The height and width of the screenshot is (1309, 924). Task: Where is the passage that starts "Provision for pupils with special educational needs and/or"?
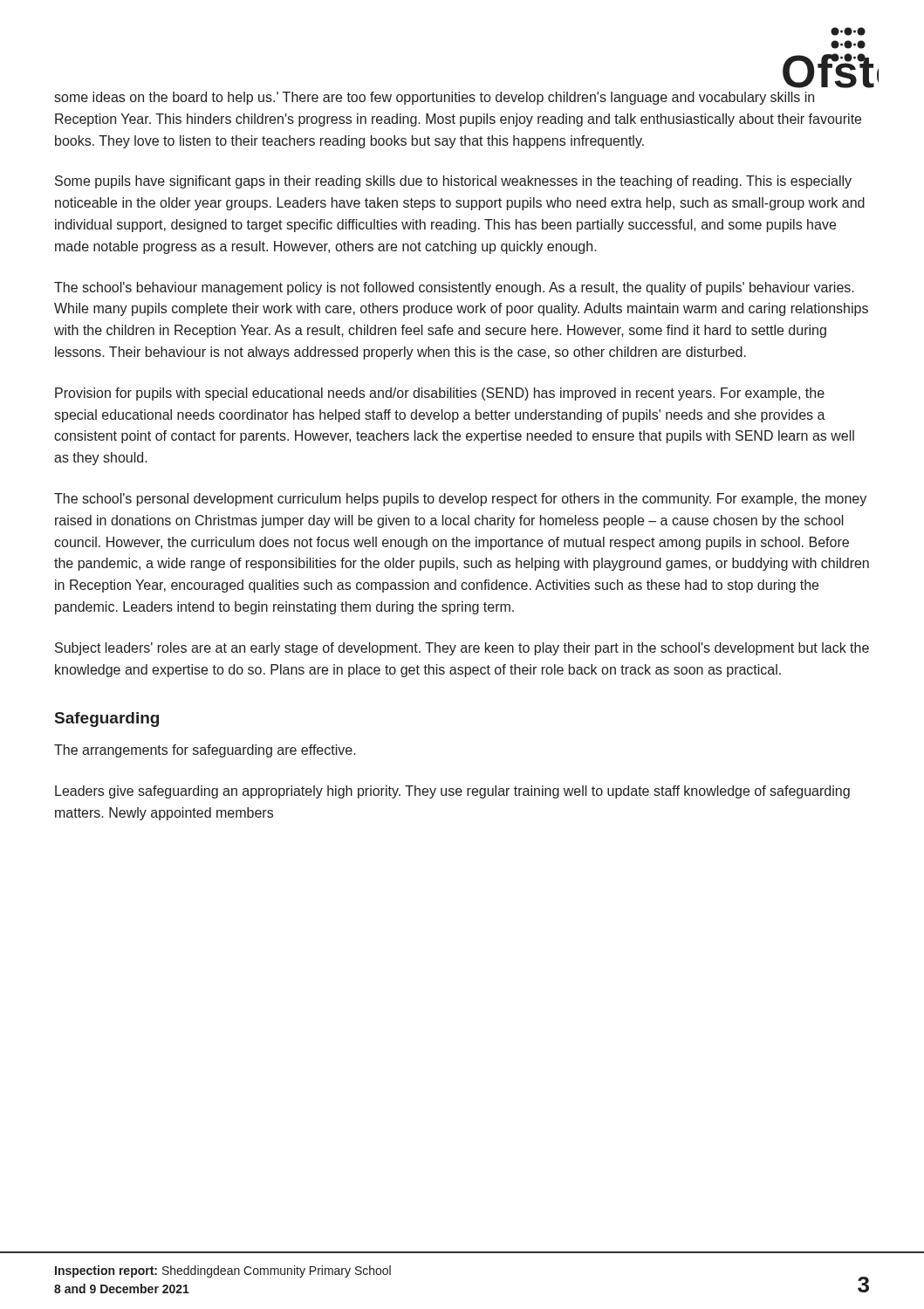coord(454,425)
